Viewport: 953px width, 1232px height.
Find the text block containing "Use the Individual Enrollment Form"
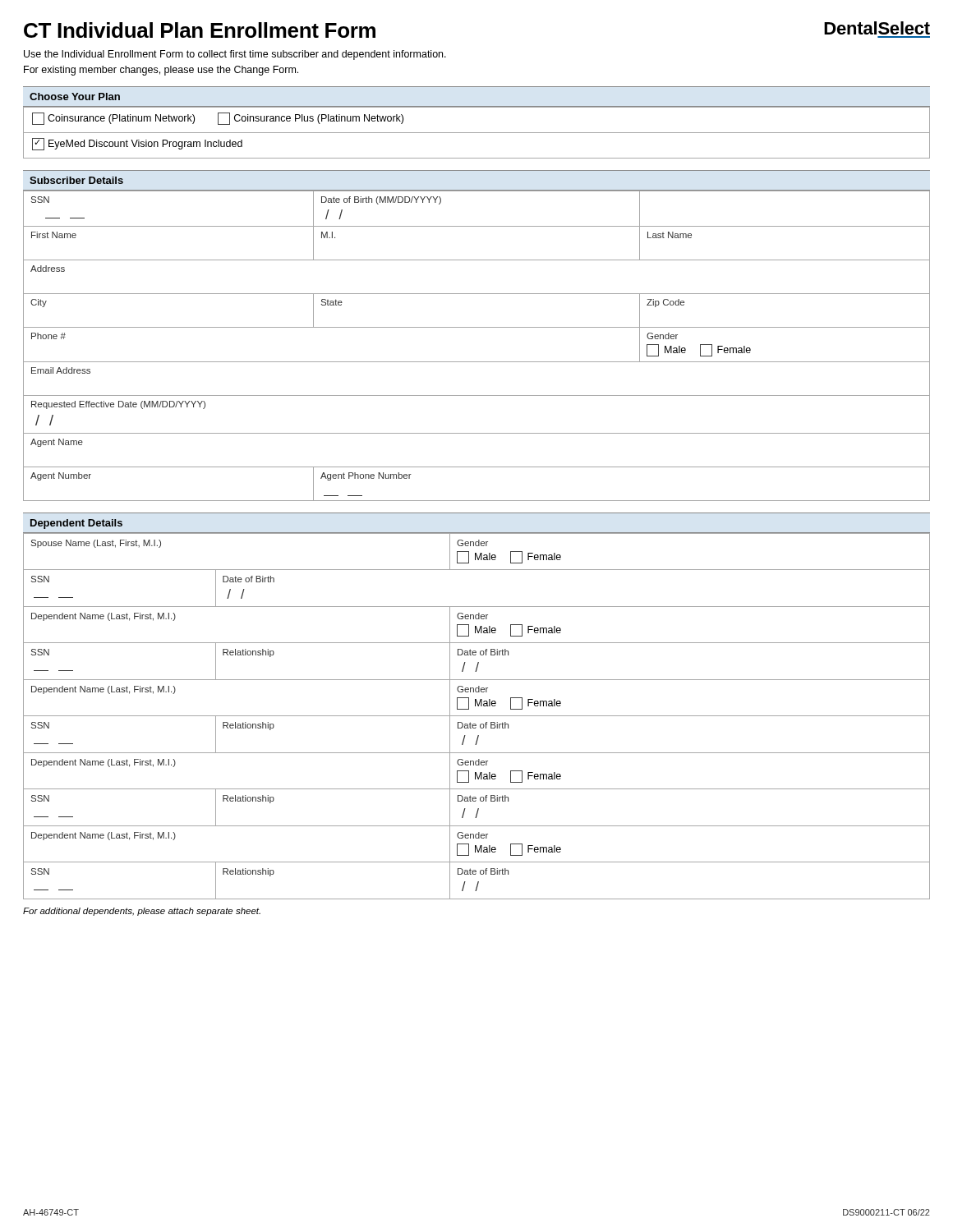235,62
